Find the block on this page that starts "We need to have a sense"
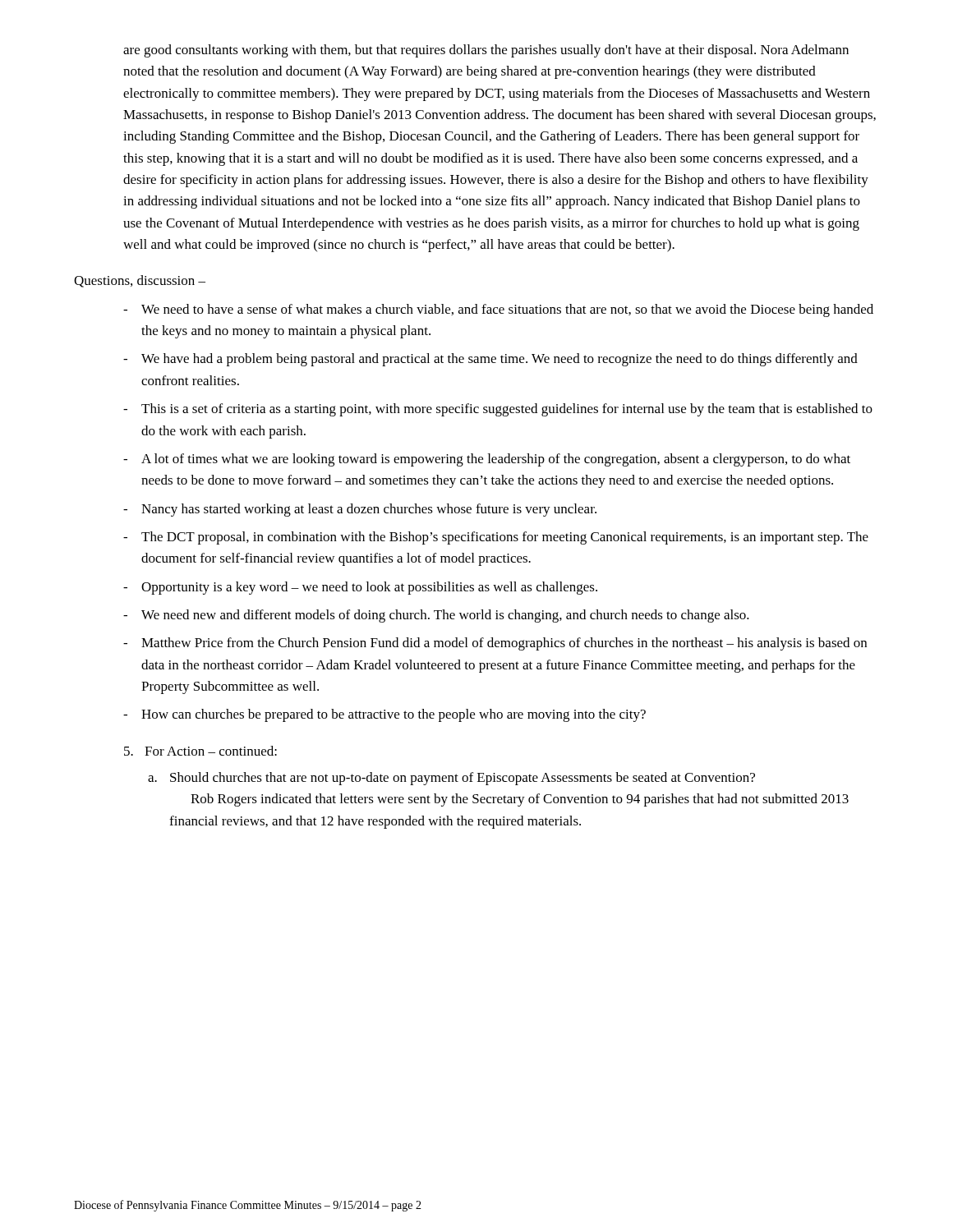Screen dimensions: 1232x953 (x=507, y=320)
